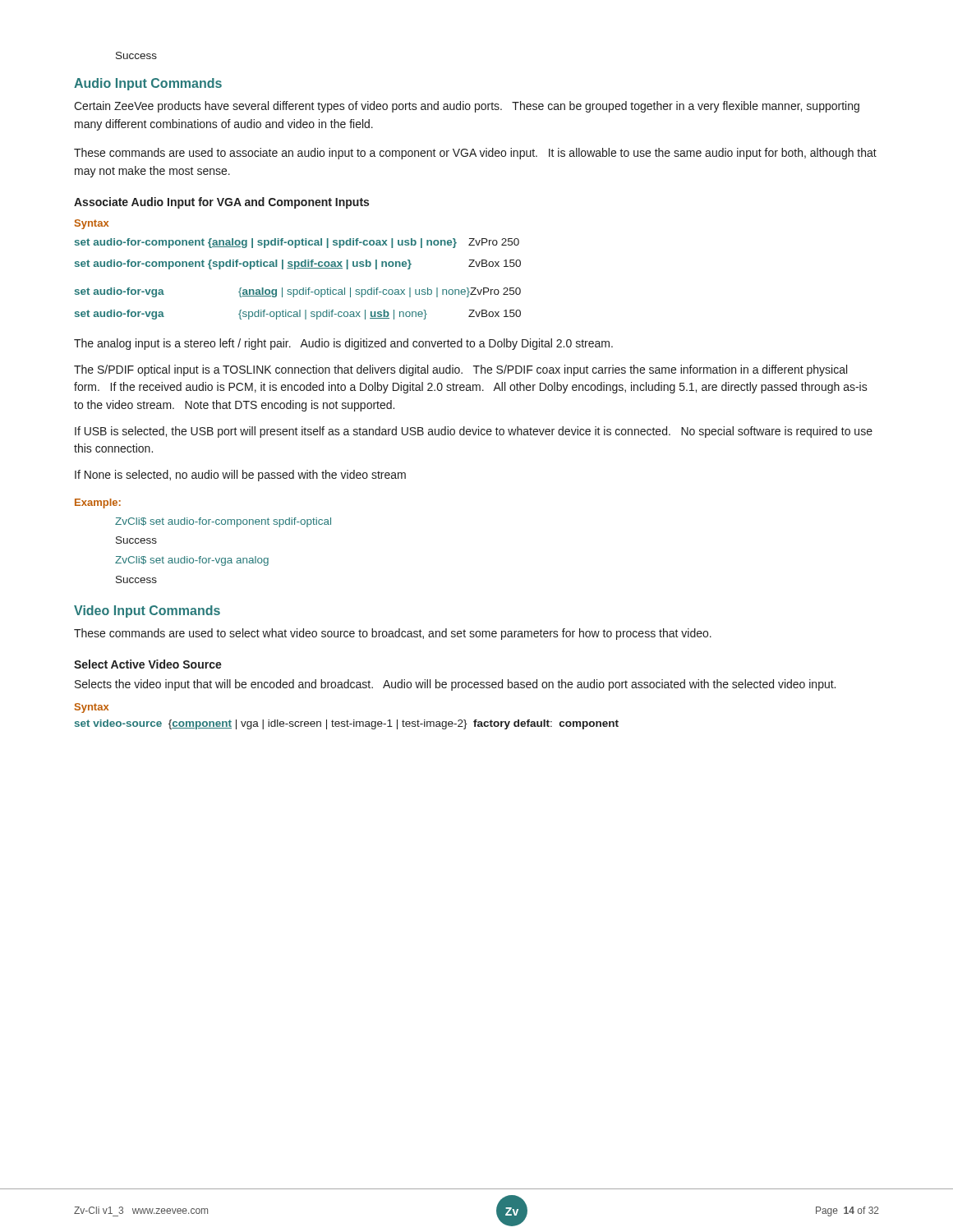Find the block on this page that starts "The analog input is a stereo left /"
This screenshot has height=1232, width=953.
click(x=344, y=343)
